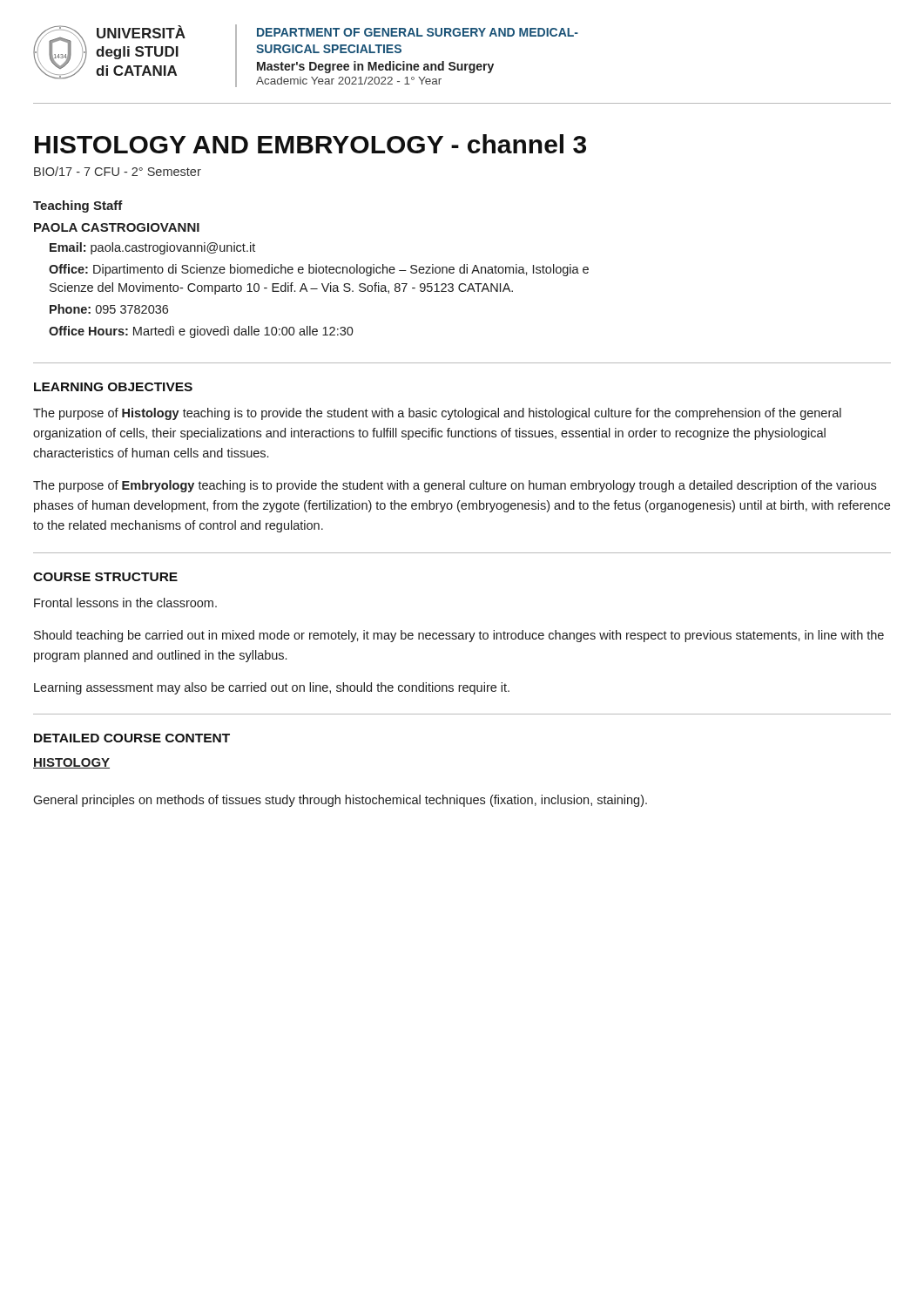Click on the title that reads "HISTOLOGY AND EMBRYOLOGY - channel 3"

pyautogui.click(x=310, y=144)
